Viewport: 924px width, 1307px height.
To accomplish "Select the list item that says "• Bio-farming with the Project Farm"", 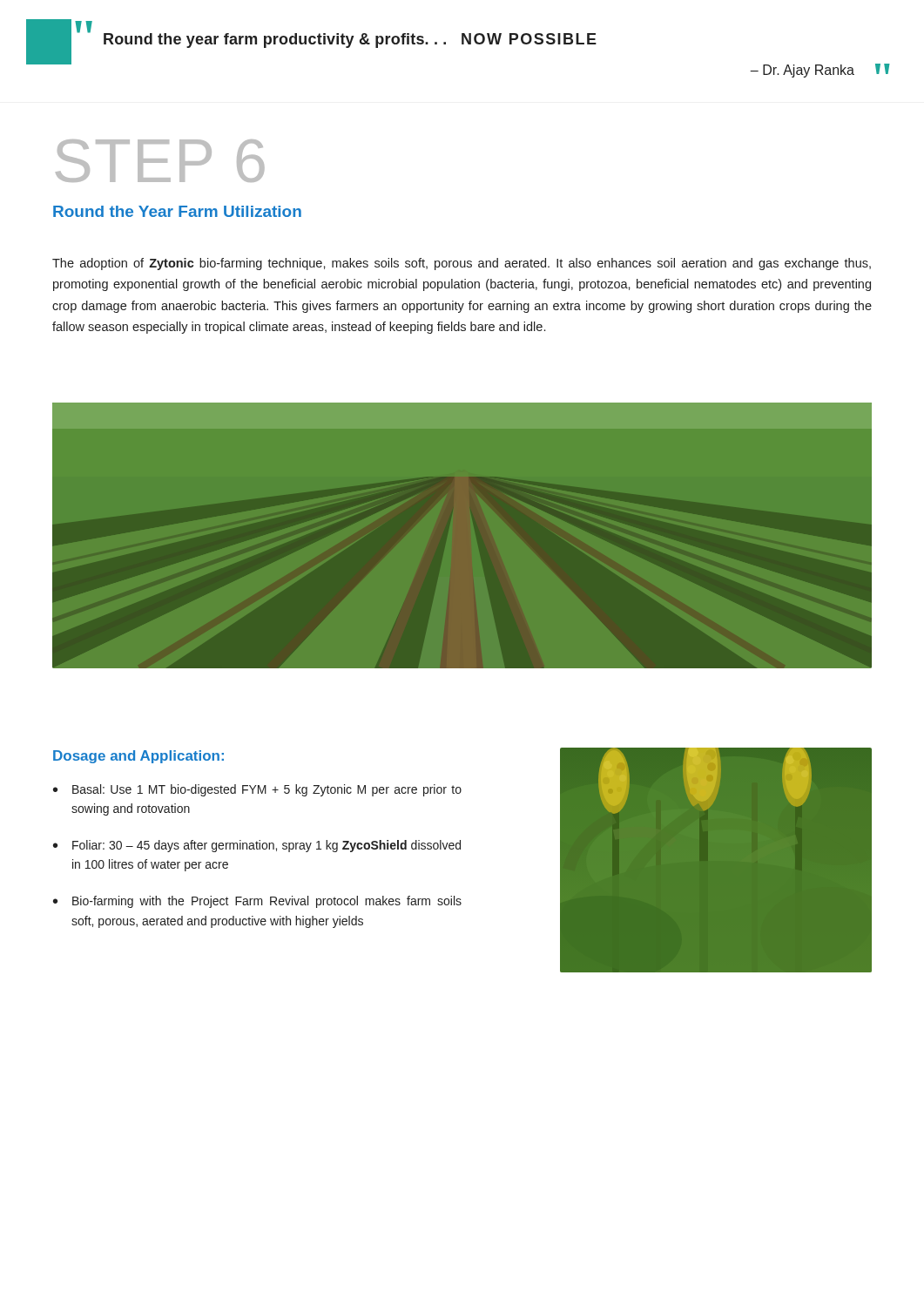I will click(x=257, y=911).
